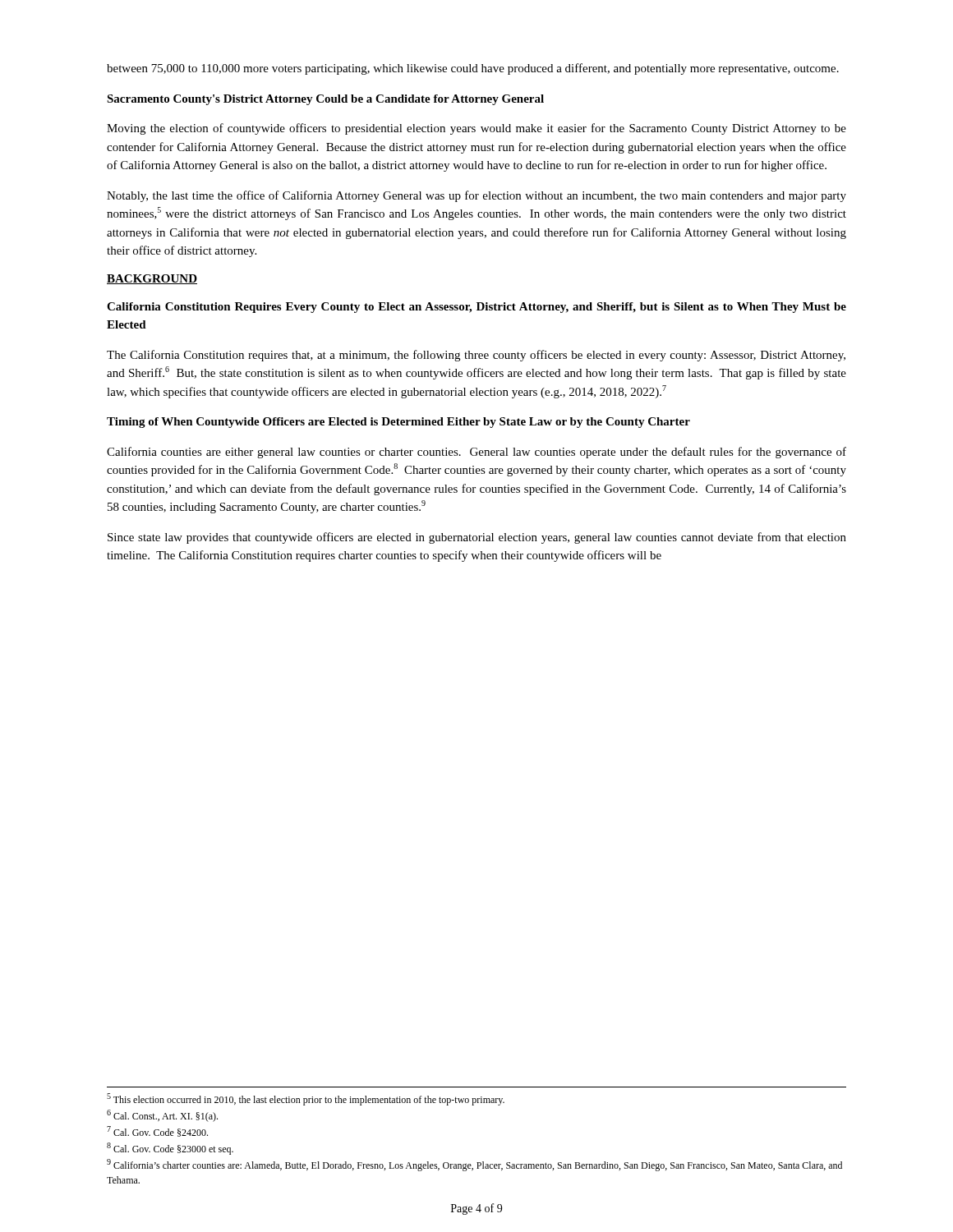Point to the passage starting "6 Cal. Const.,"
The height and width of the screenshot is (1232, 953).
(x=163, y=1115)
